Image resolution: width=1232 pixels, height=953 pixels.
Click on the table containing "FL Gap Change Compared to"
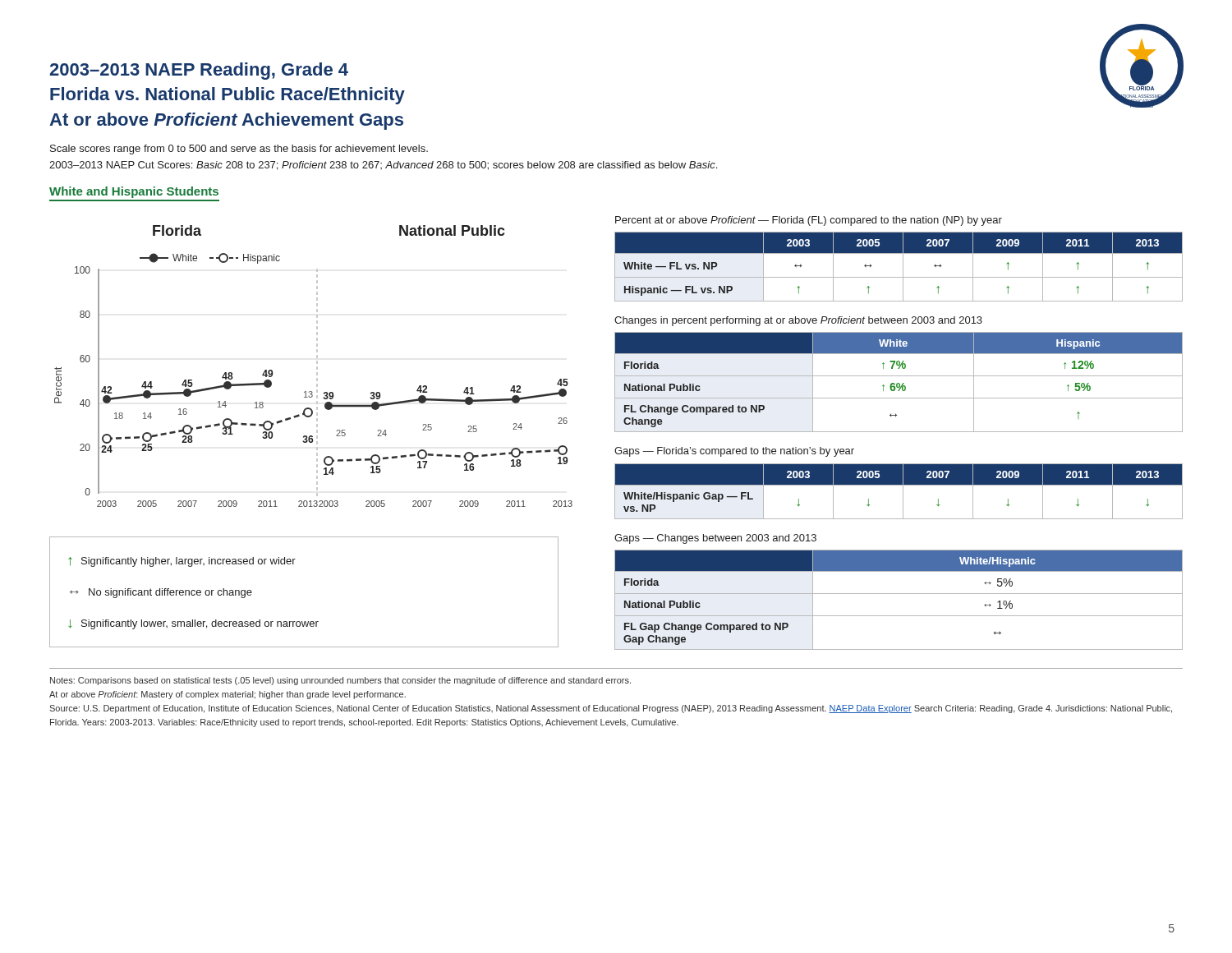pyautogui.click(x=899, y=600)
